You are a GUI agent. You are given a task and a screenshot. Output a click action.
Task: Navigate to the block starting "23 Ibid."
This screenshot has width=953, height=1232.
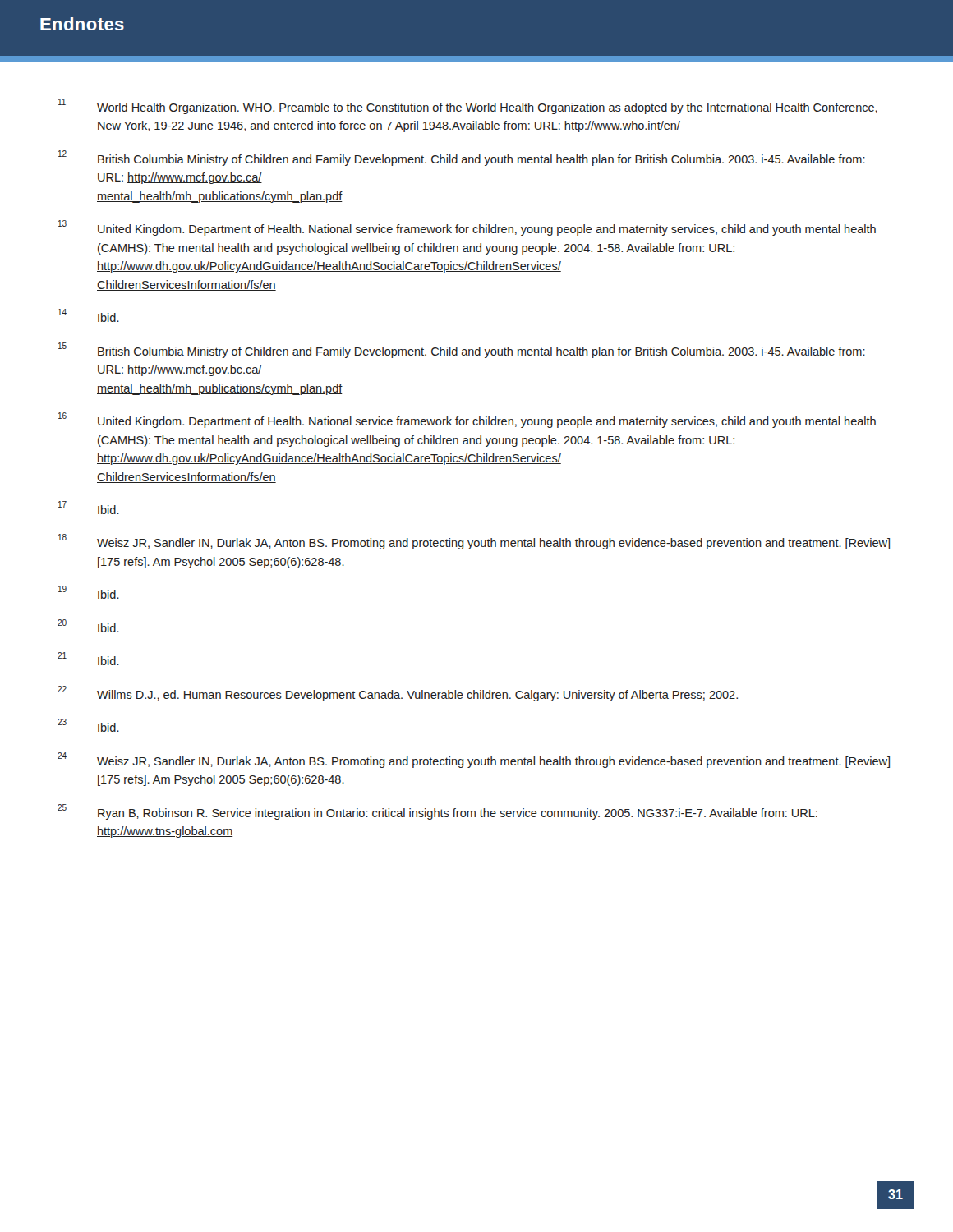(x=108, y=726)
